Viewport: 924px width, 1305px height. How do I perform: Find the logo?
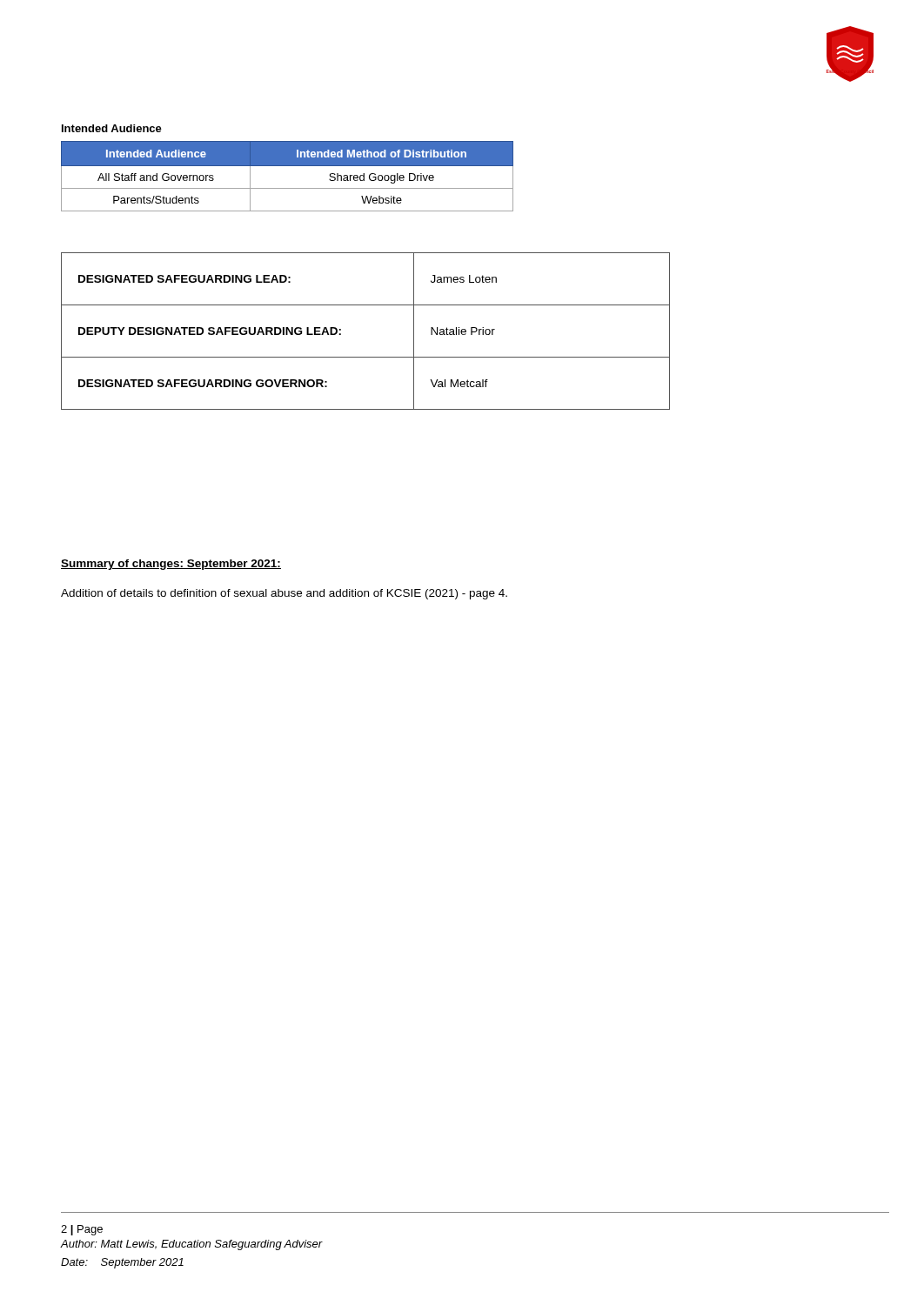(850, 55)
